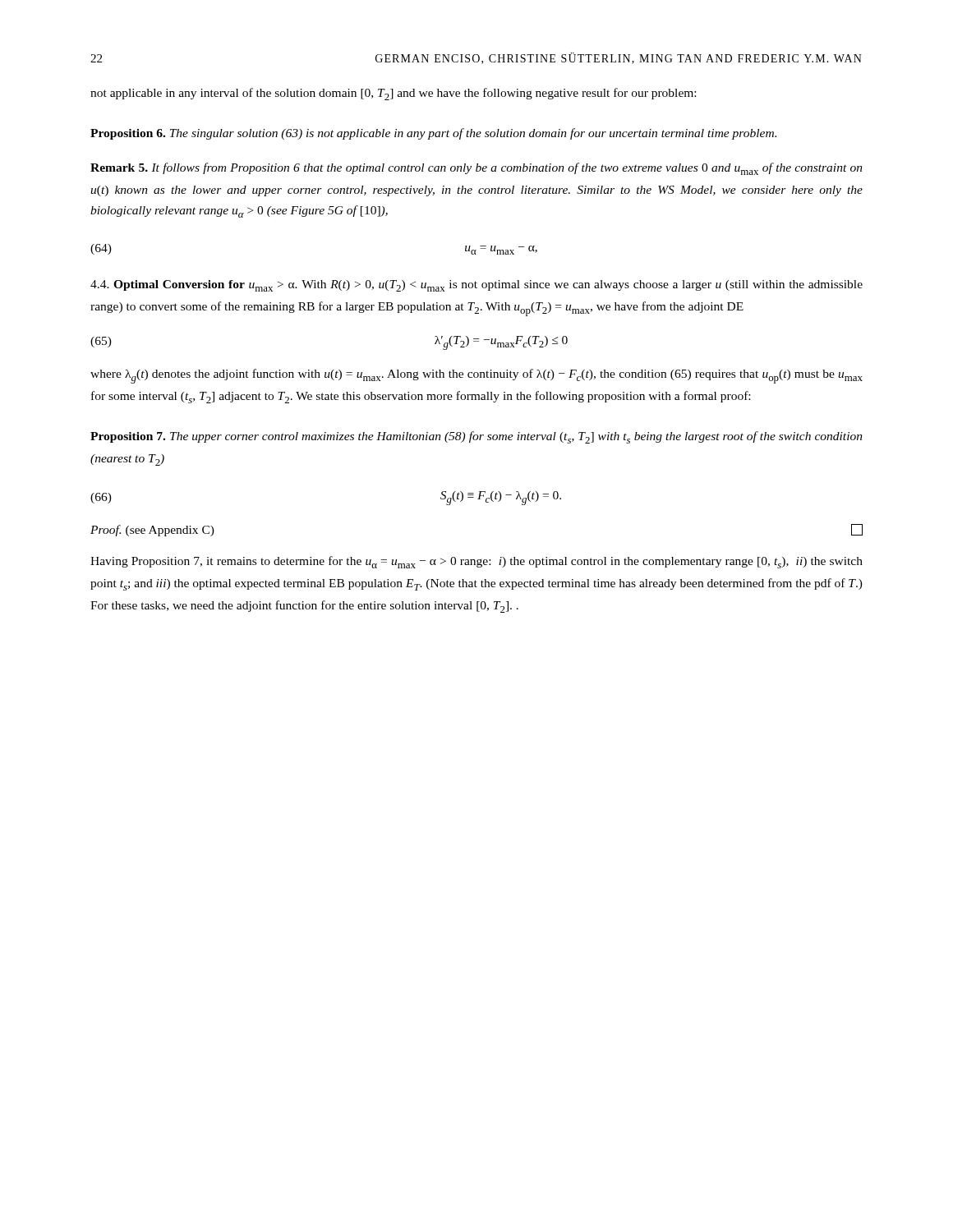This screenshot has width=953, height=1232.
Task: Locate the block of text that opens with "where λg(t) denotes the adjoint"
Action: coord(476,386)
